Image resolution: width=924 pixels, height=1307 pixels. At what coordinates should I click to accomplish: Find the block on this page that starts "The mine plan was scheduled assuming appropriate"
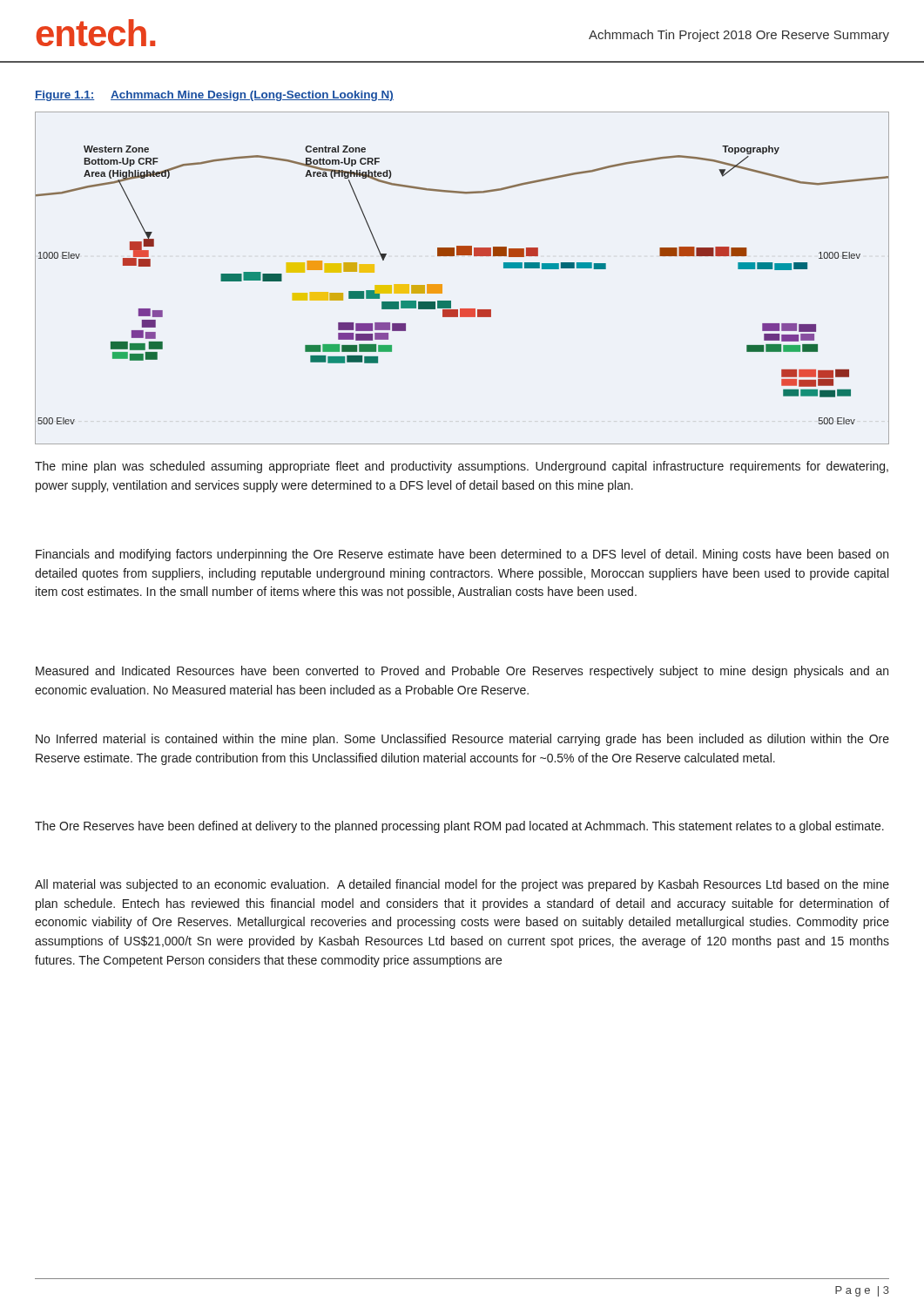[462, 476]
